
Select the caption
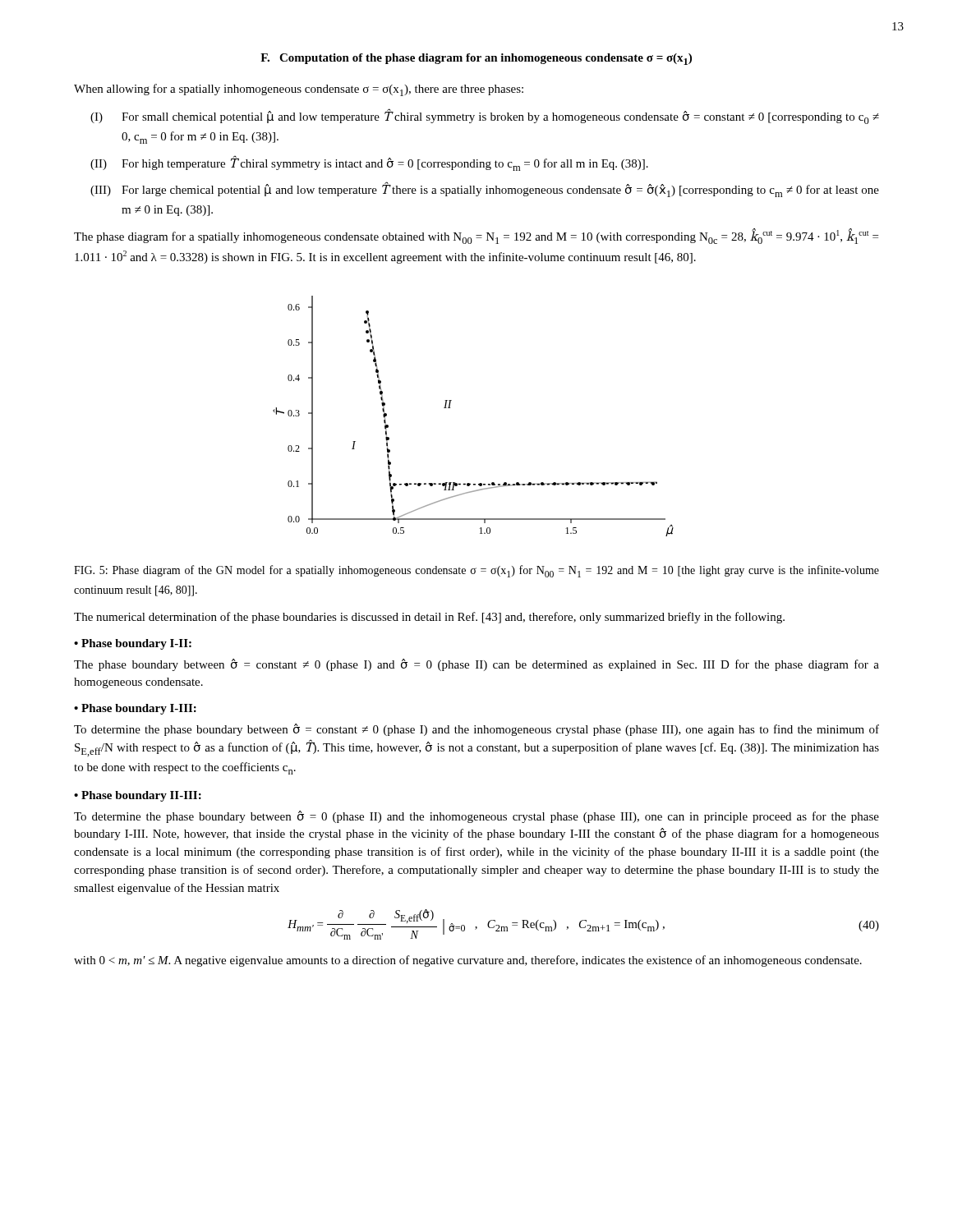click(x=476, y=580)
